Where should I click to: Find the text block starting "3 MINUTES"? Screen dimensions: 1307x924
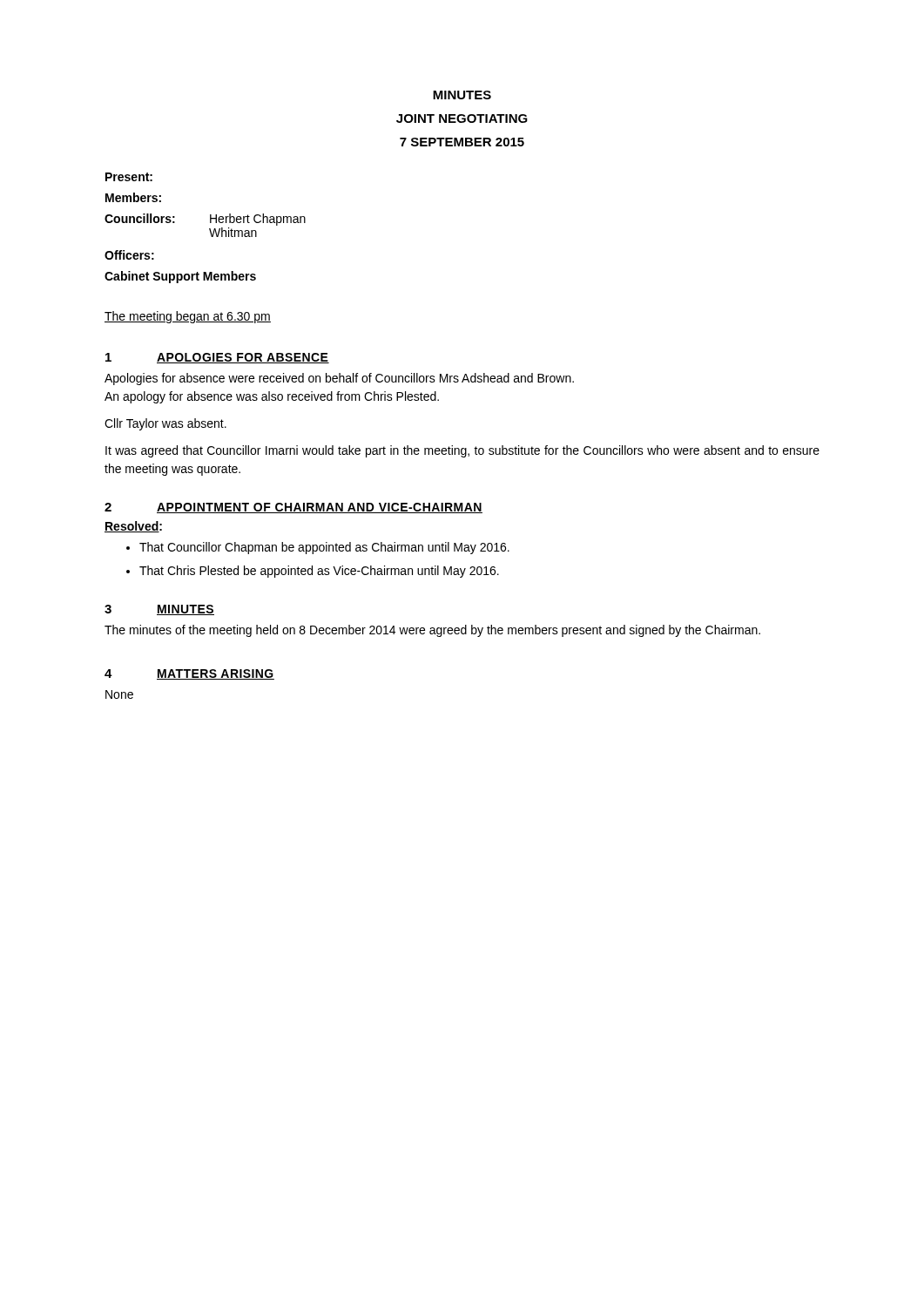(x=159, y=609)
